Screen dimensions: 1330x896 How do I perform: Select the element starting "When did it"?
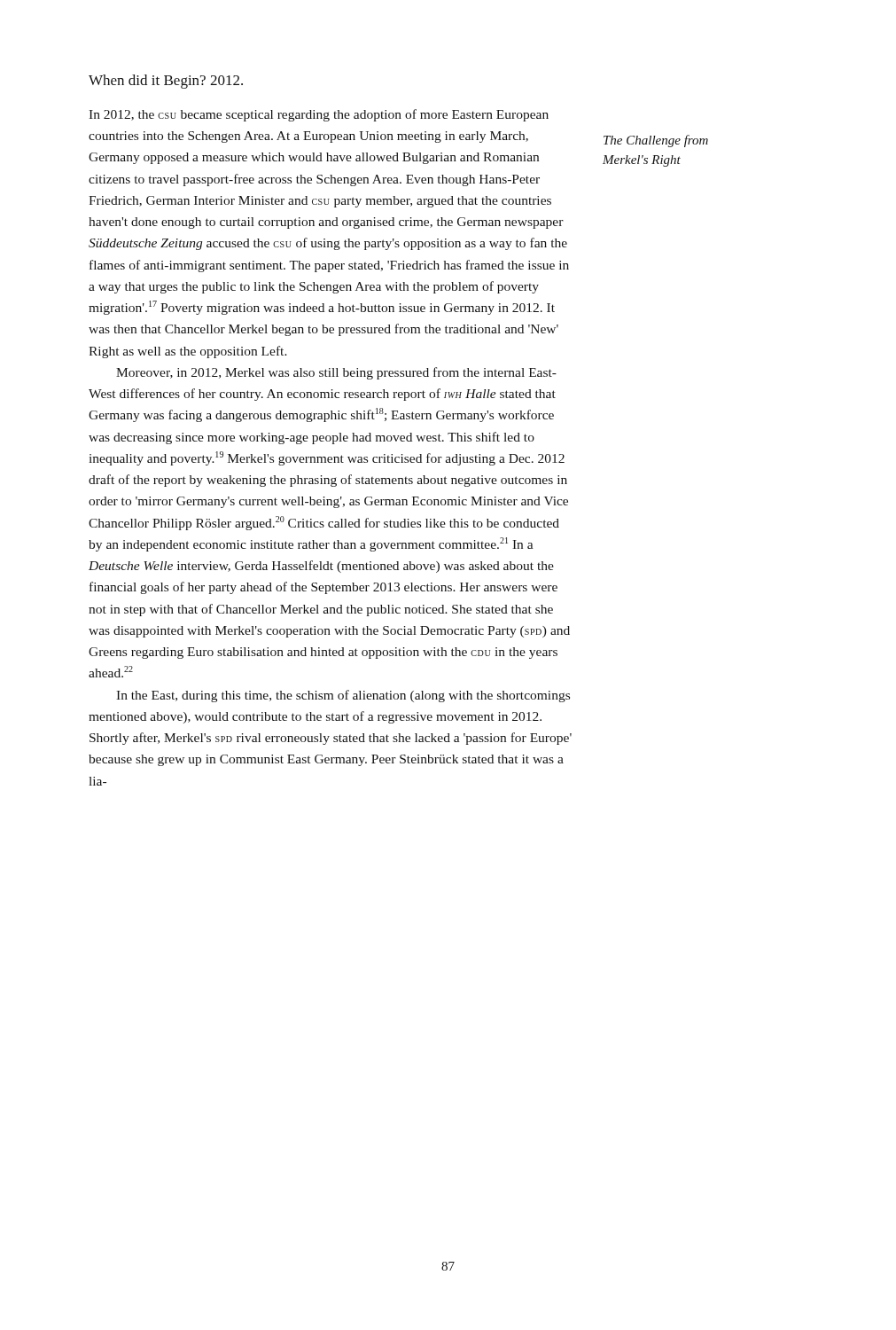(166, 80)
